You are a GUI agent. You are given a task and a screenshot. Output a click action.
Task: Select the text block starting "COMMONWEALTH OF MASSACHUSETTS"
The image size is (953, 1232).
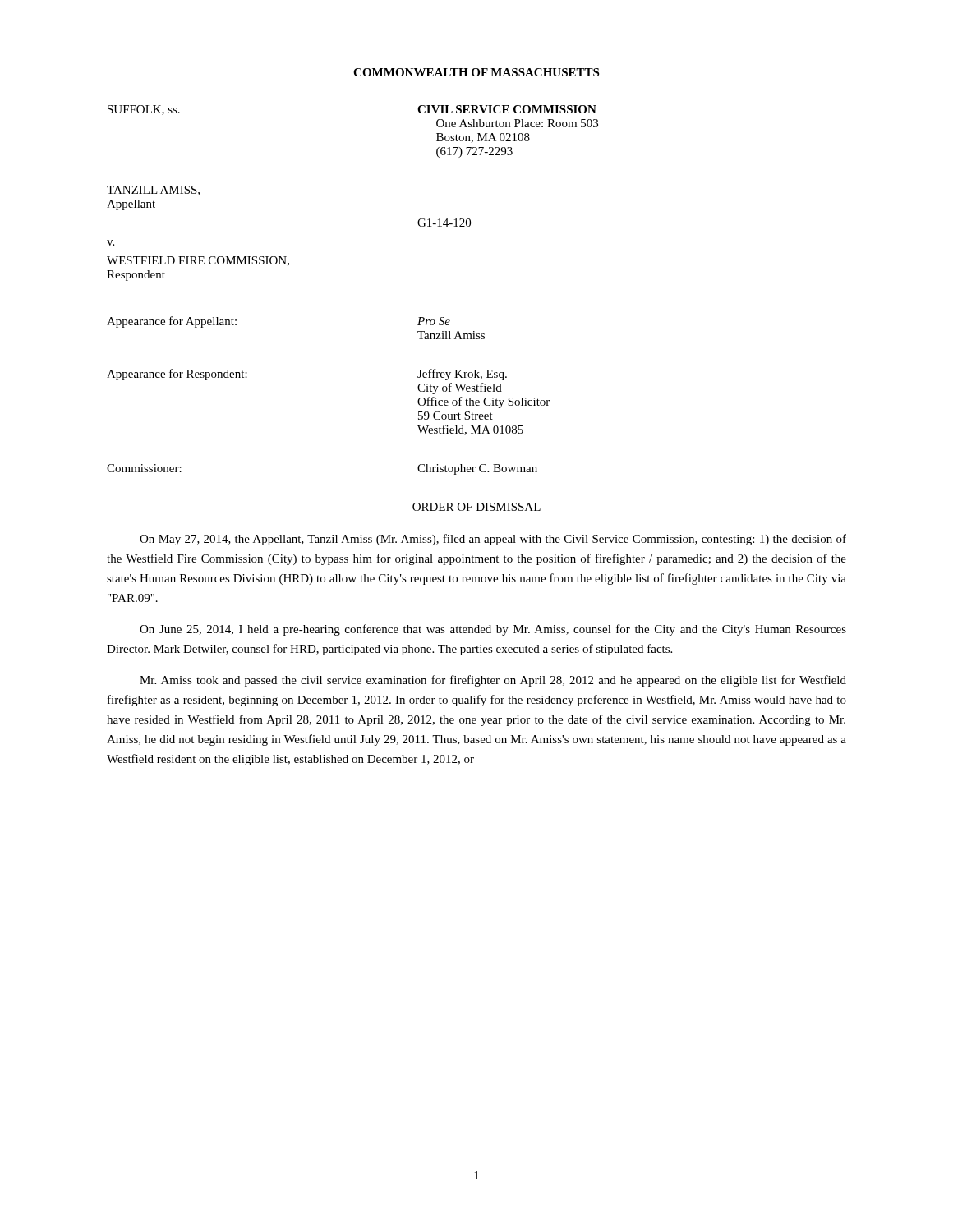[x=476, y=72]
